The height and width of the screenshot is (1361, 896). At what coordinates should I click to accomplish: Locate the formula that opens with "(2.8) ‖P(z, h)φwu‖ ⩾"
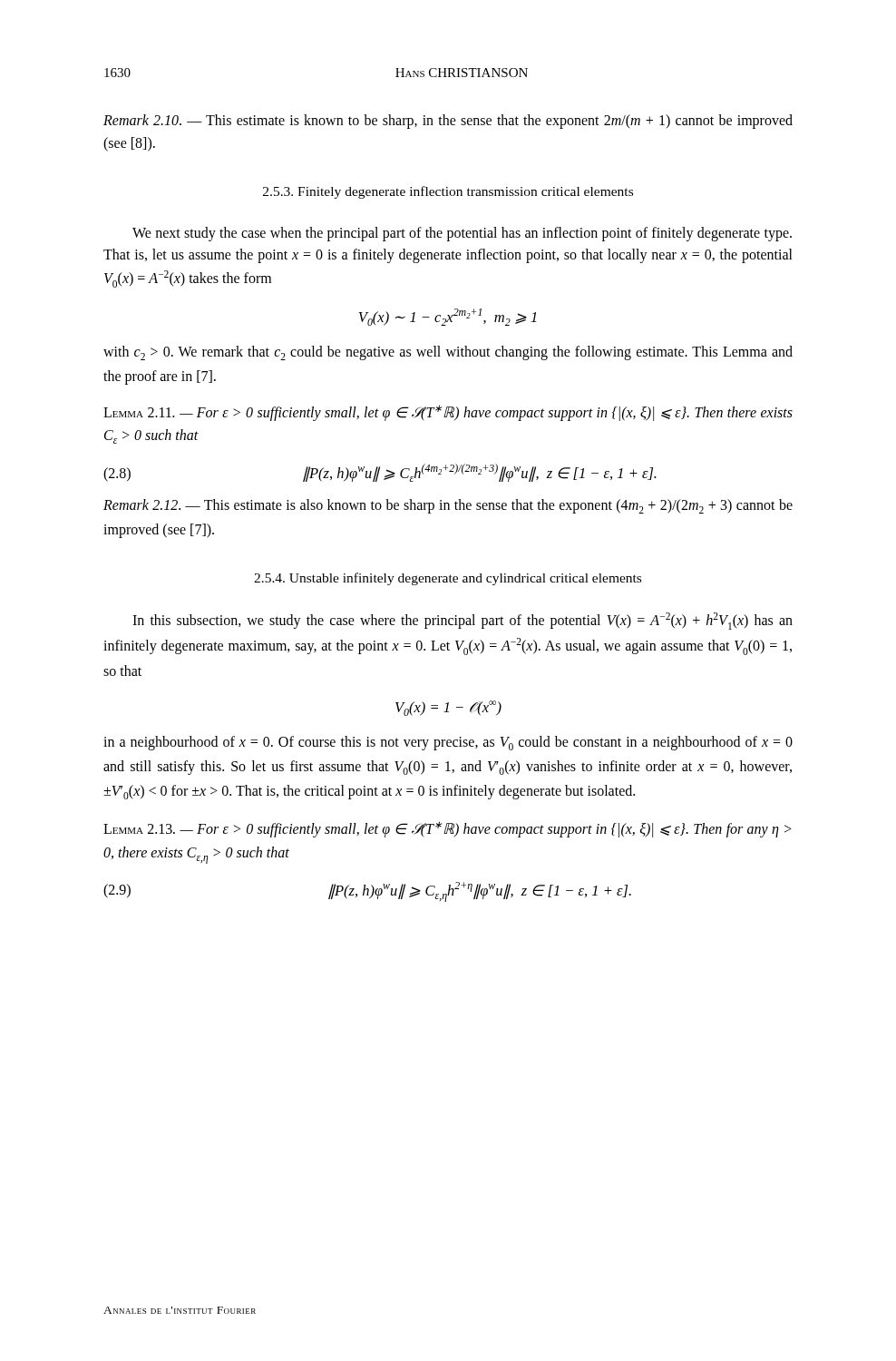[x=448, y=474]
